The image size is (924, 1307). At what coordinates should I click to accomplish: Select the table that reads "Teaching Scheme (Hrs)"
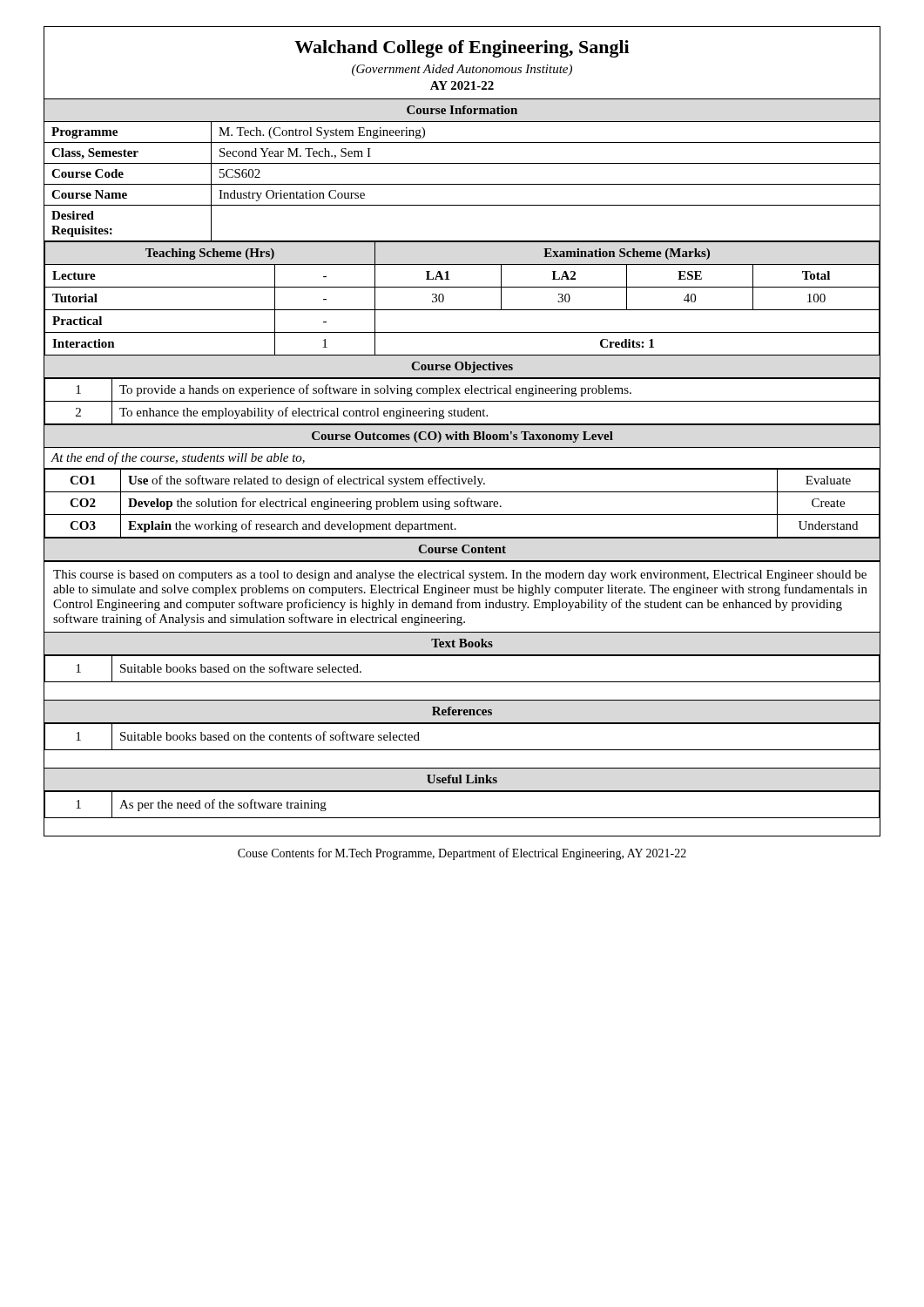coord(462,298)
